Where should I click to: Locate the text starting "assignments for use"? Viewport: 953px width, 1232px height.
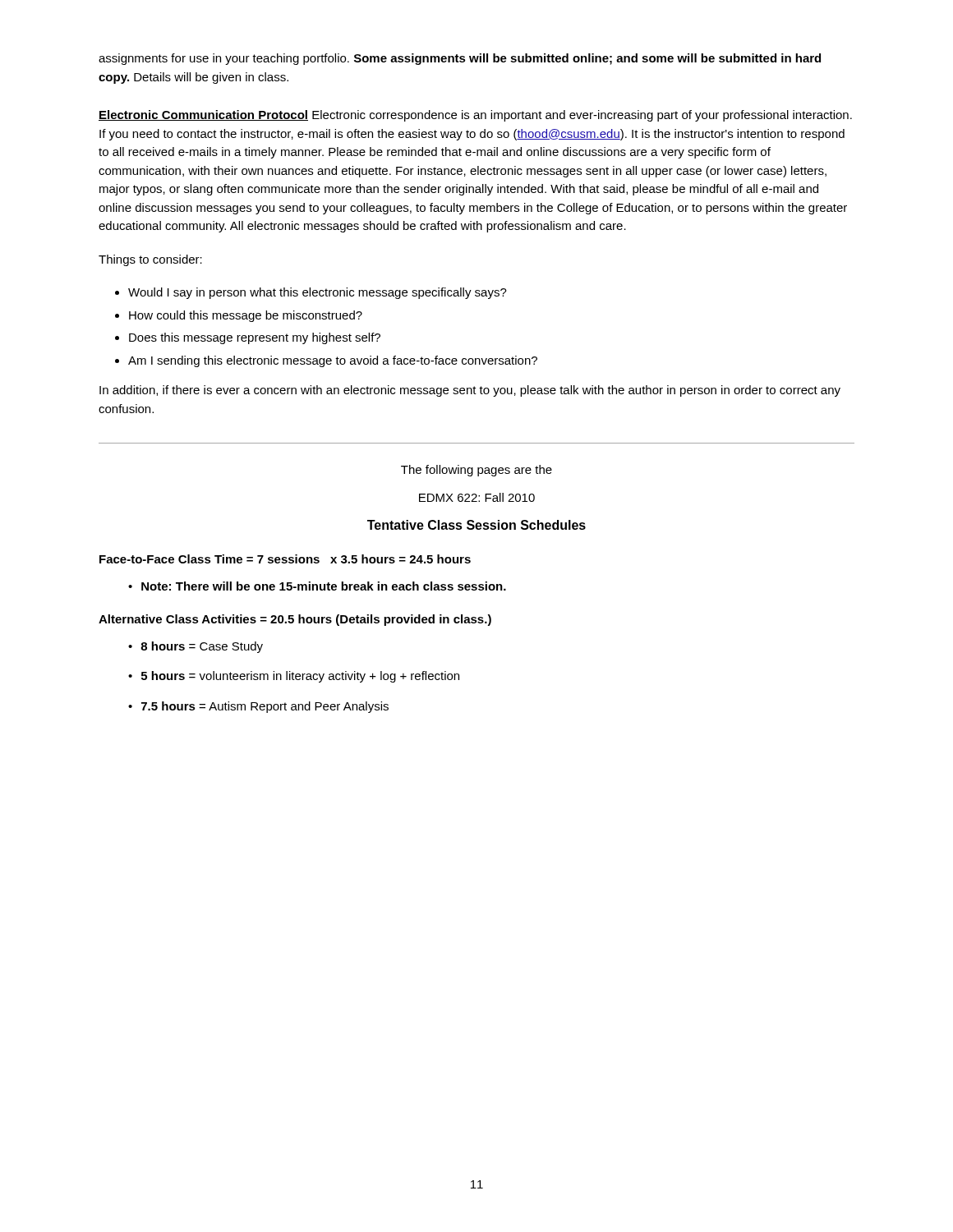click(460, 67)
